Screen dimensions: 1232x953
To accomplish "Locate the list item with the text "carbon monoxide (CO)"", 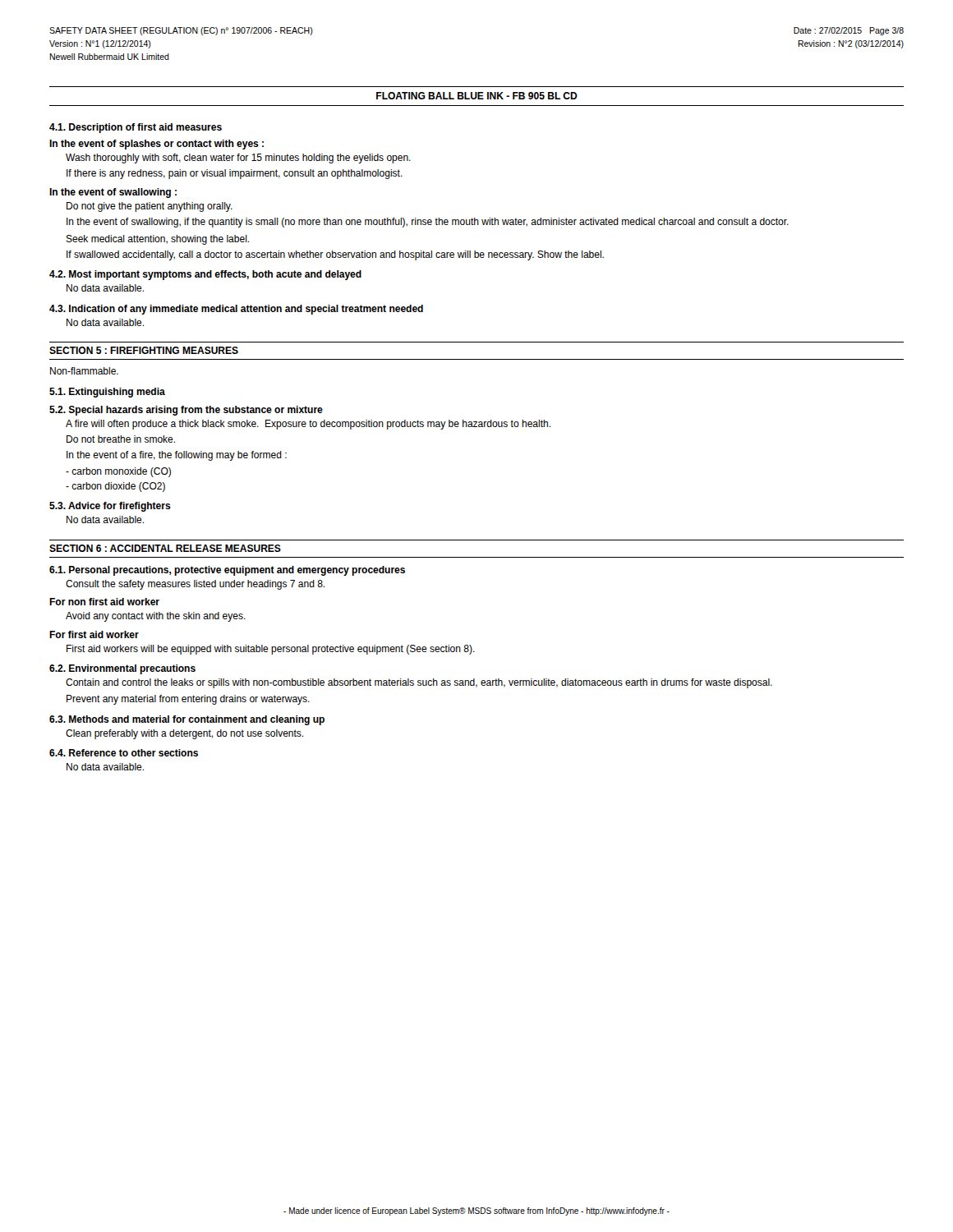I will (x=119, y=471).
